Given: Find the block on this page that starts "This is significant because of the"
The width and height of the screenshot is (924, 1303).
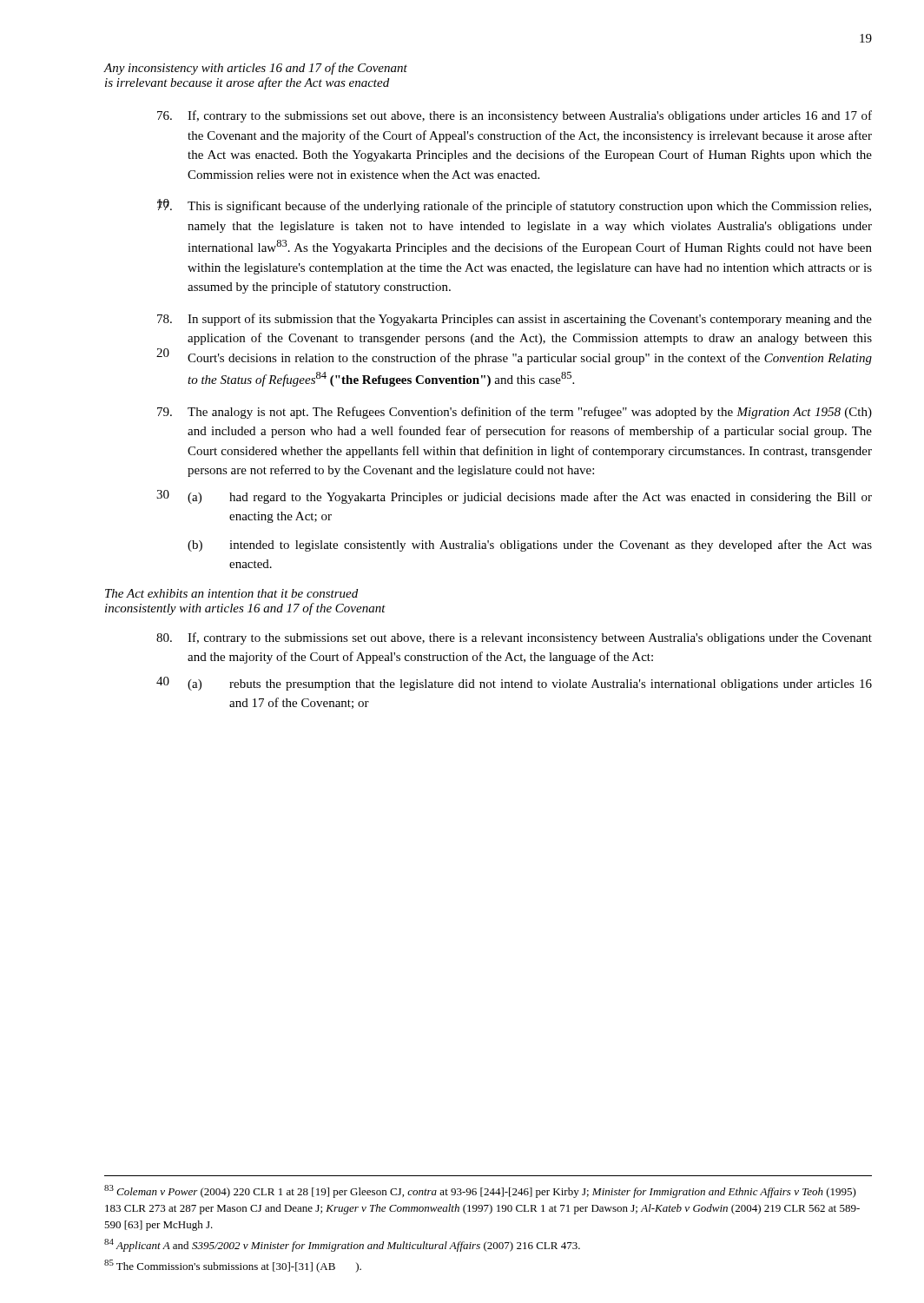Looking at the screenshot, I should 530,246.
